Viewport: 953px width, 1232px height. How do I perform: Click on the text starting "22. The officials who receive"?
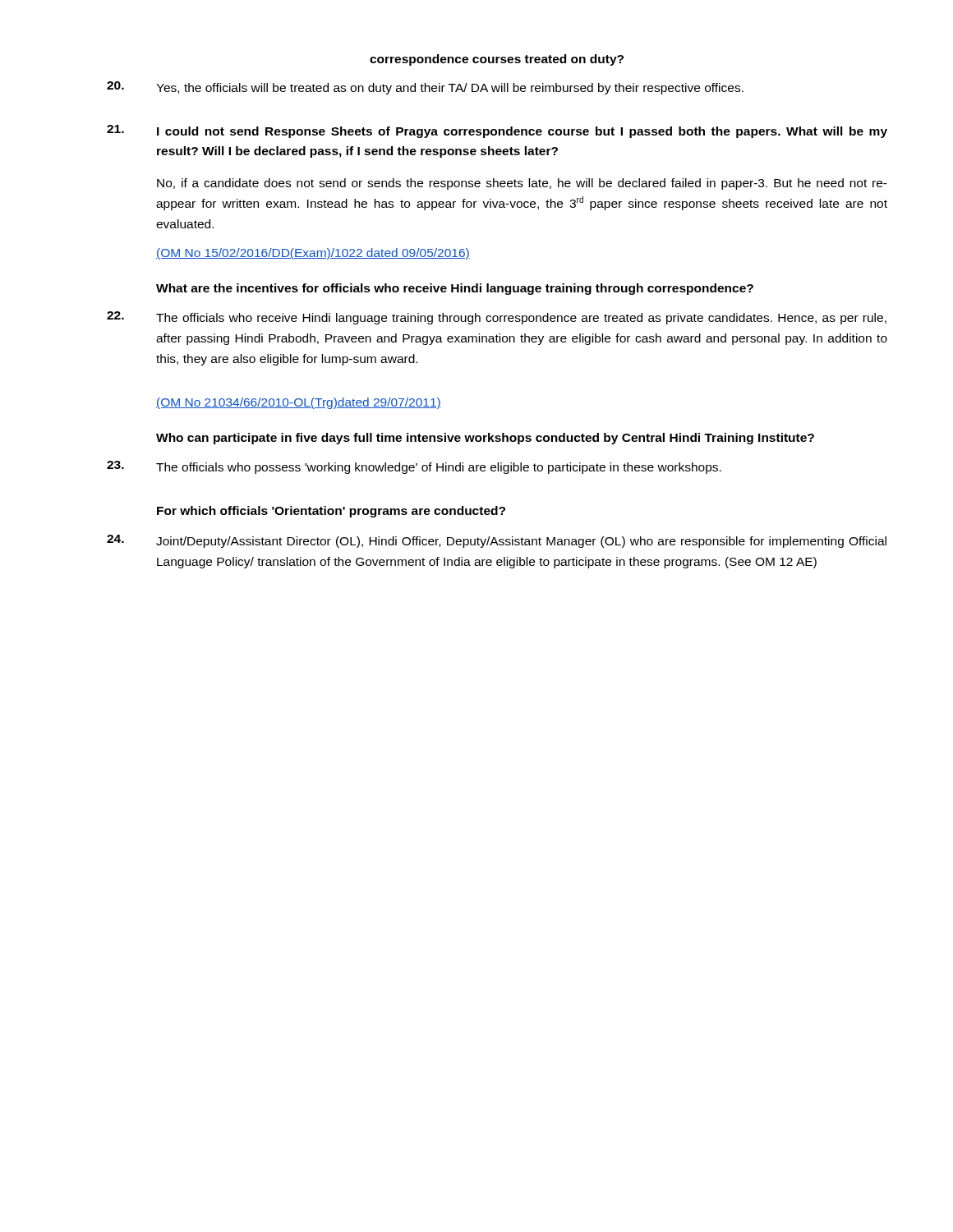click(x=497, y=343)
